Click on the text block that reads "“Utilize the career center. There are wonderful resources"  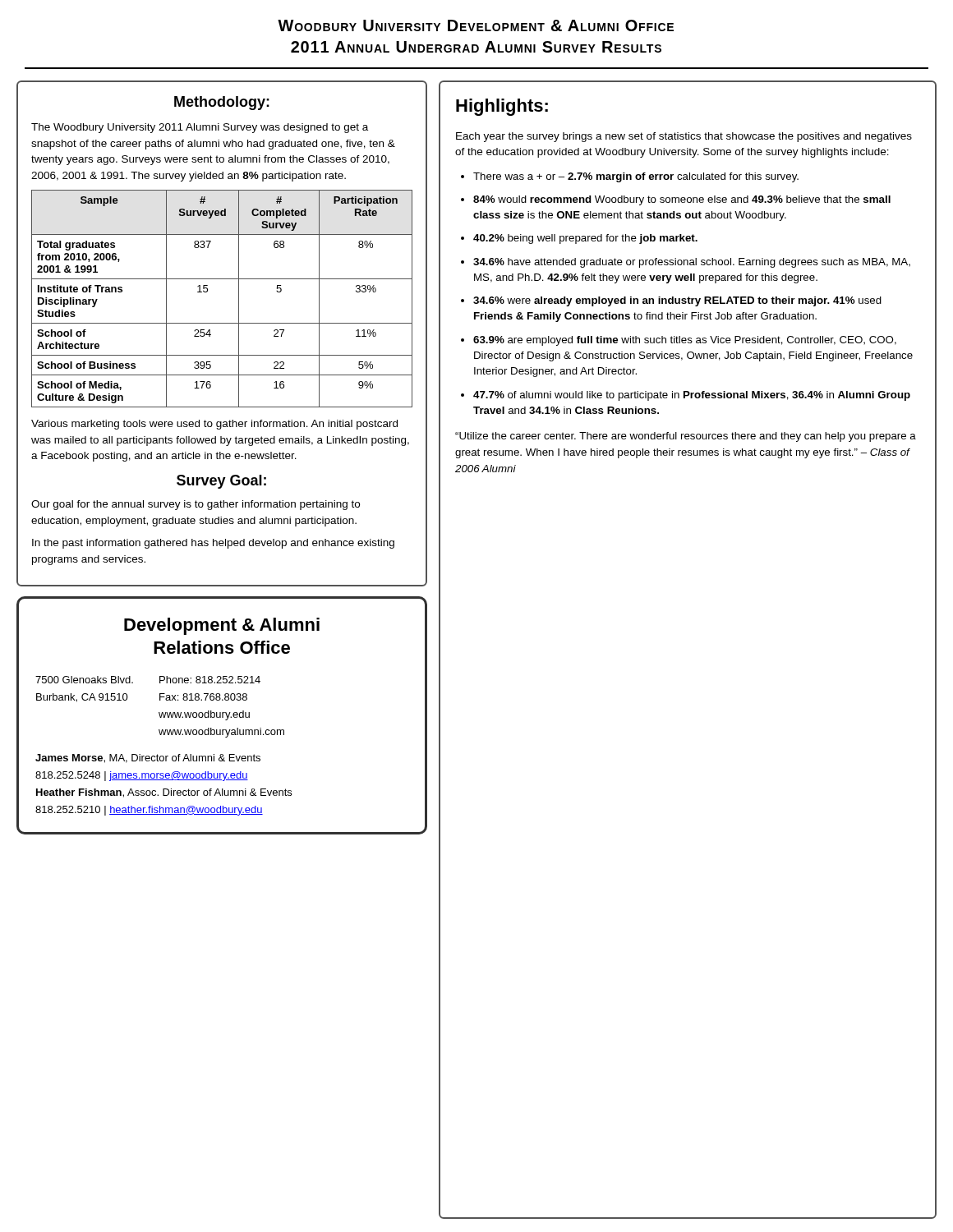(685, 452)
